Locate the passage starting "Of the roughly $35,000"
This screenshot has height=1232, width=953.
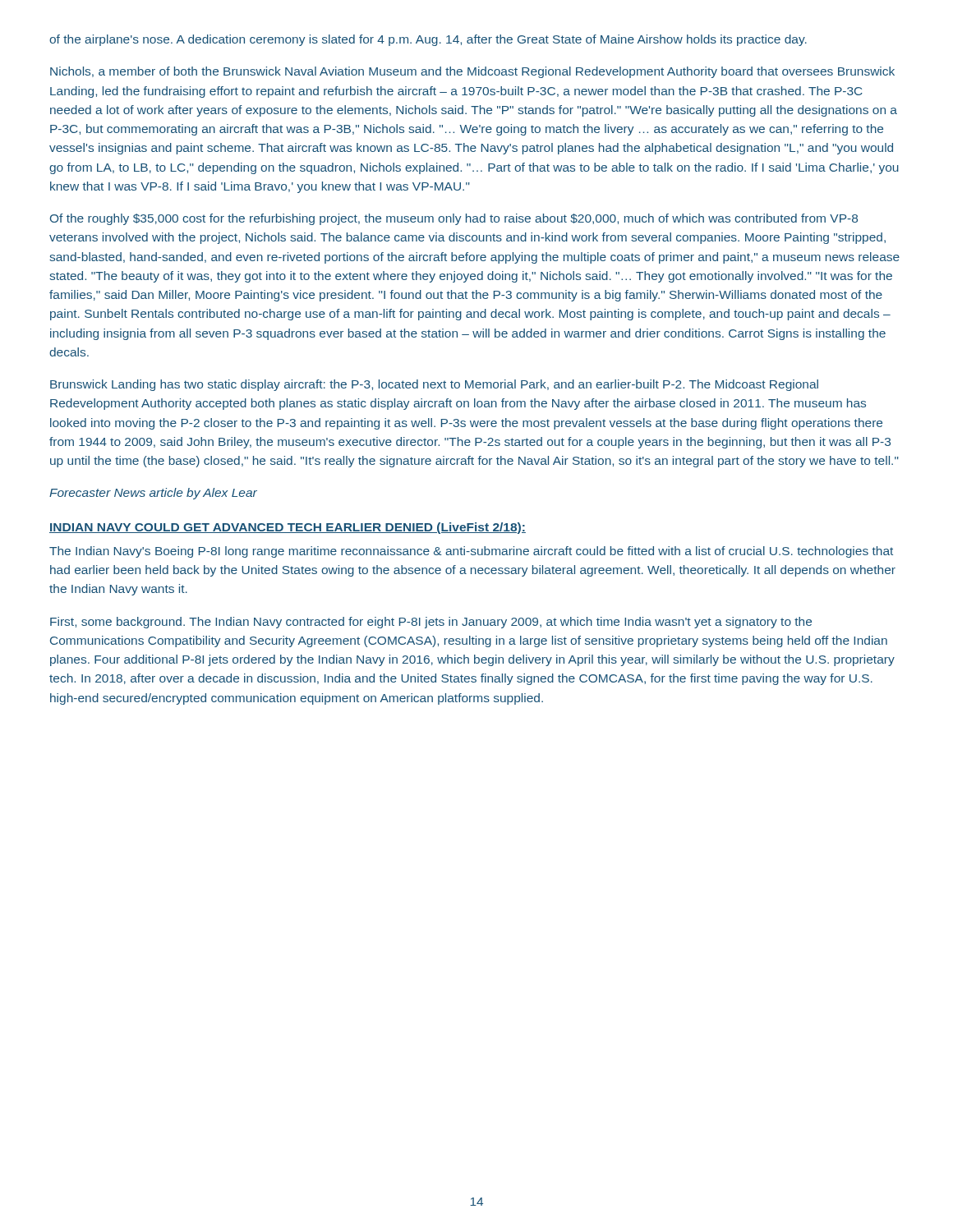pos(476,285)
